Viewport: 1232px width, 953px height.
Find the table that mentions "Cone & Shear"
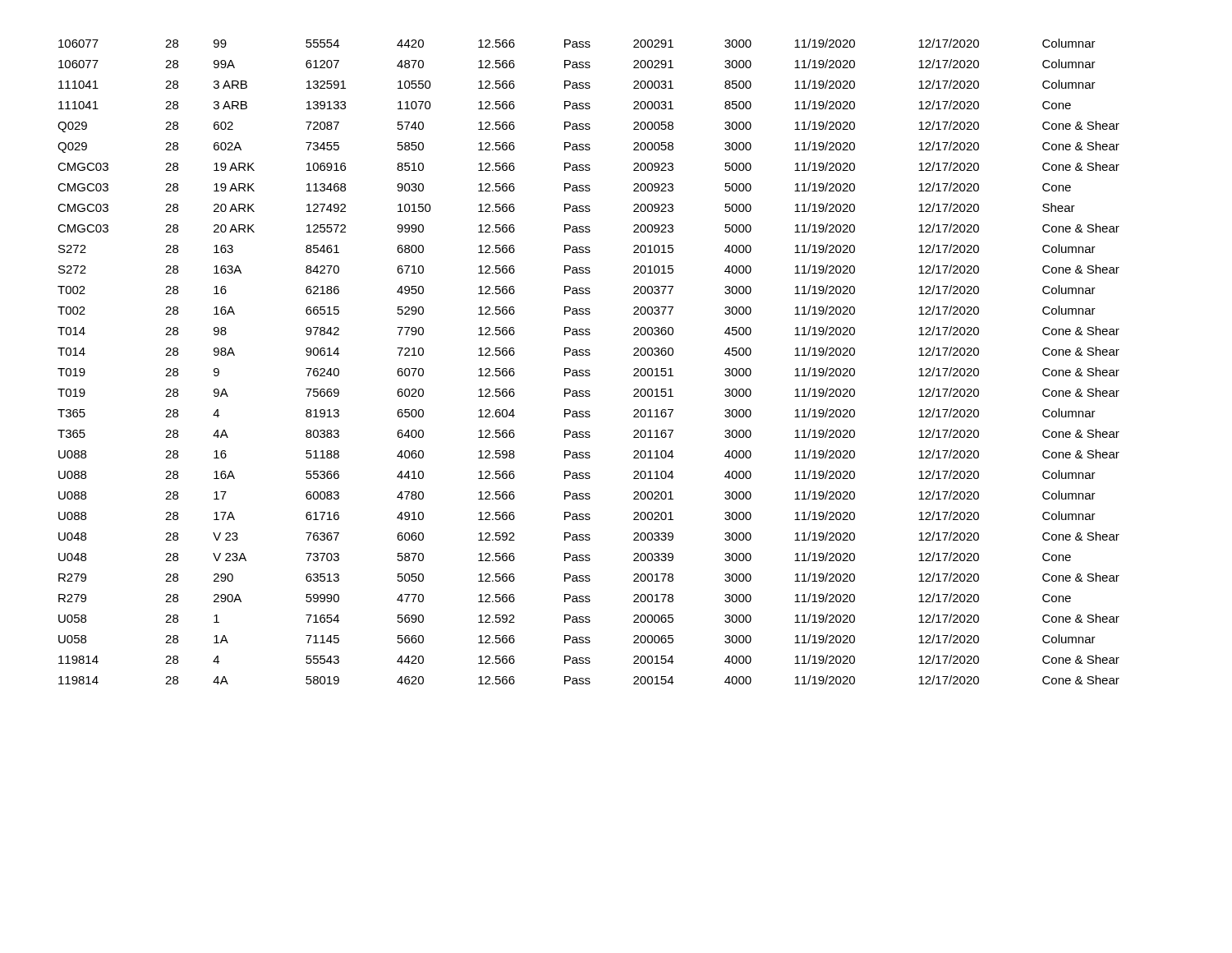[x=616, y=361]
